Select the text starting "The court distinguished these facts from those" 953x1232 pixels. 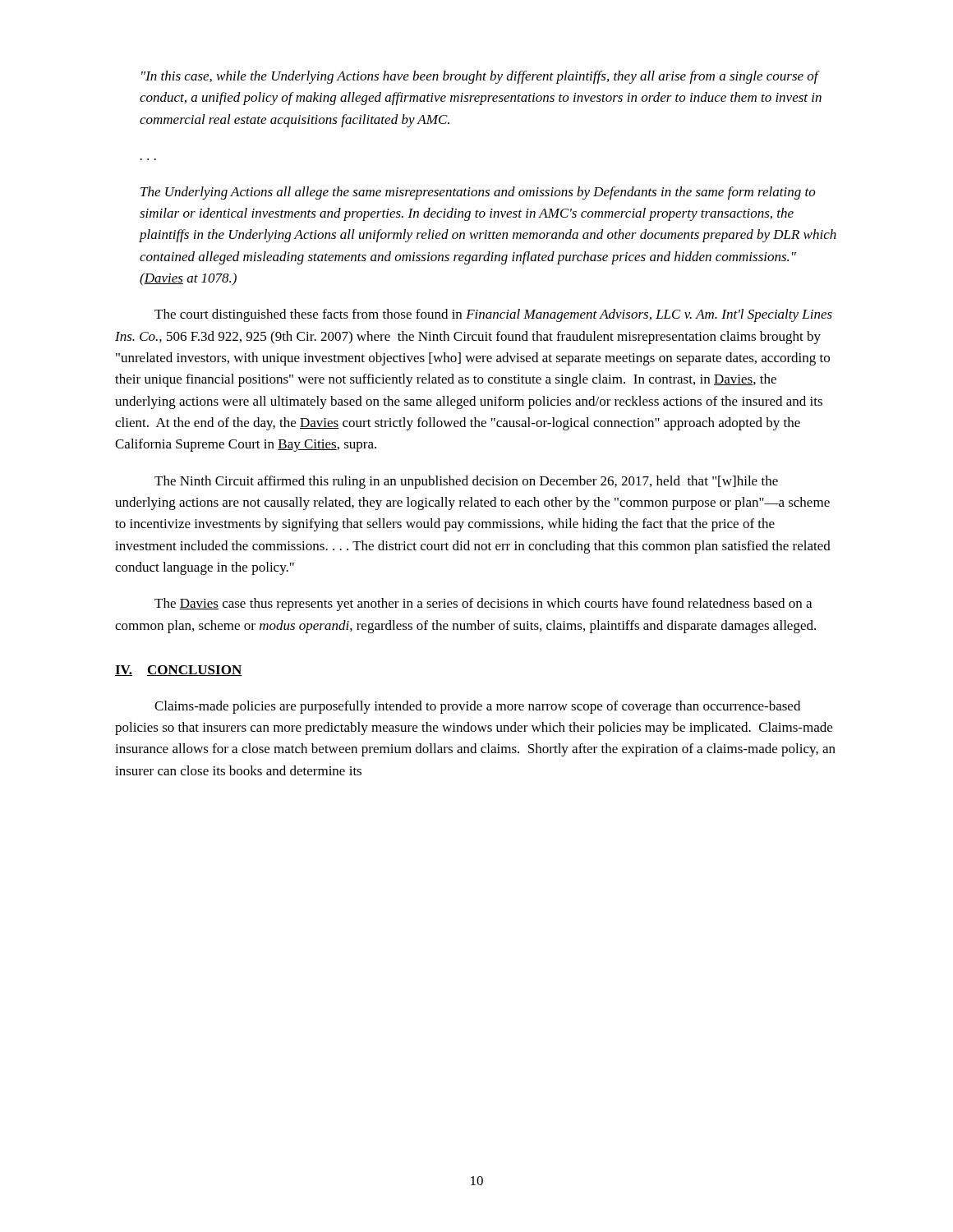(474, 379)
